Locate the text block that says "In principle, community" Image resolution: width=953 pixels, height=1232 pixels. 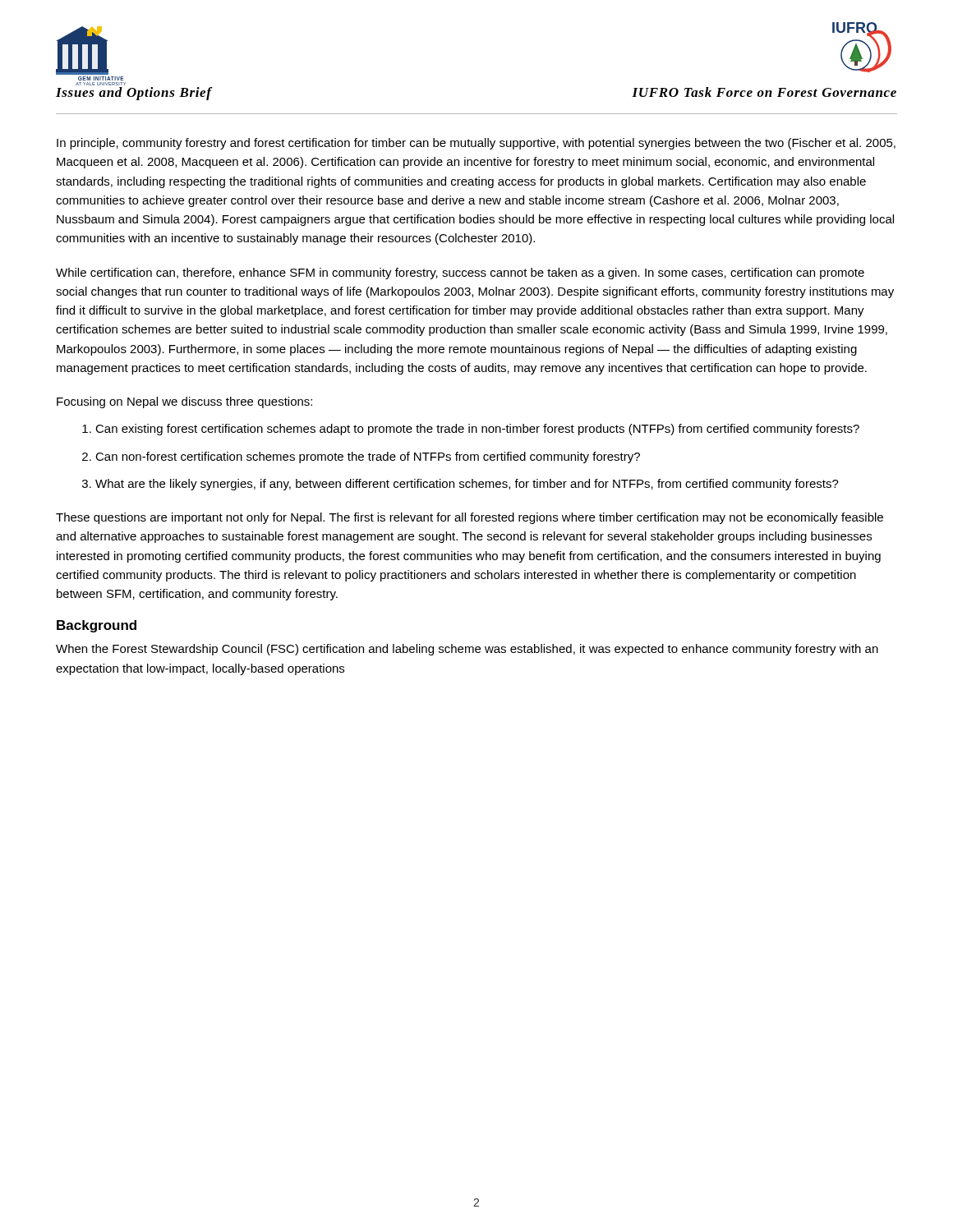pos(476,190)
